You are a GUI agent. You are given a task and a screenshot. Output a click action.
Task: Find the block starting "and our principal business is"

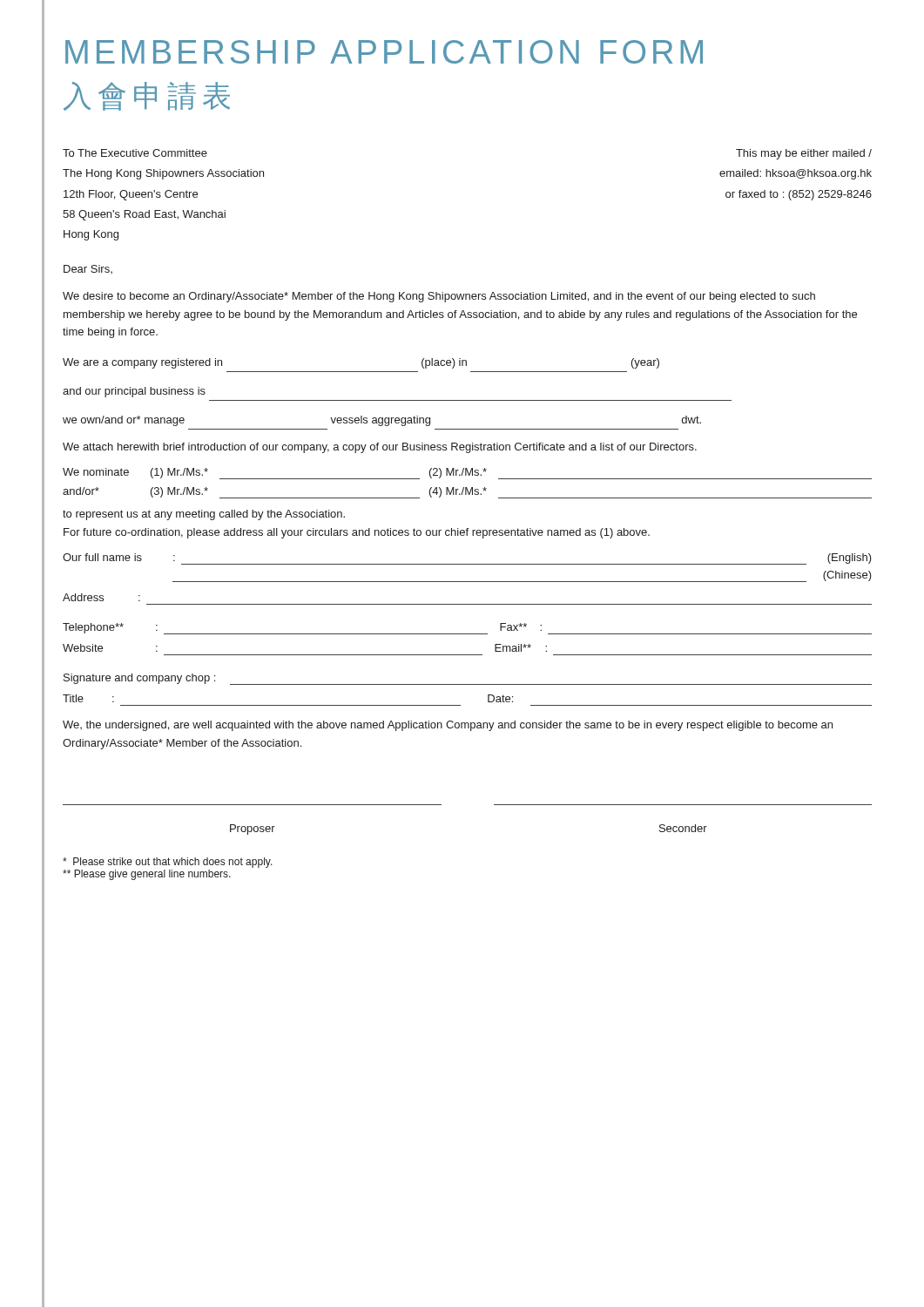397,391
